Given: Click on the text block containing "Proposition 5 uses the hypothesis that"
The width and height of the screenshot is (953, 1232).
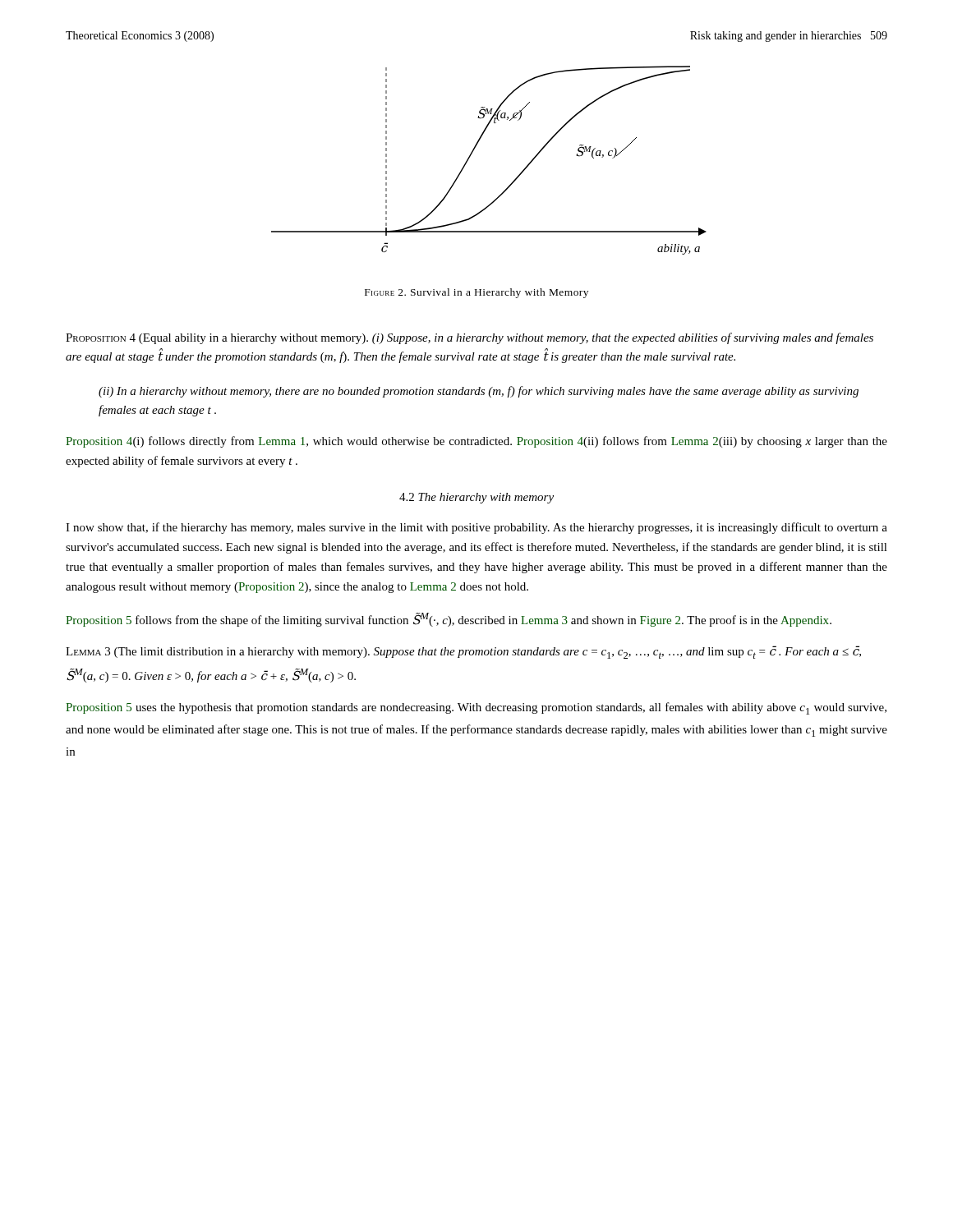Looking at the screenshot, I should [x=476, y=729].
